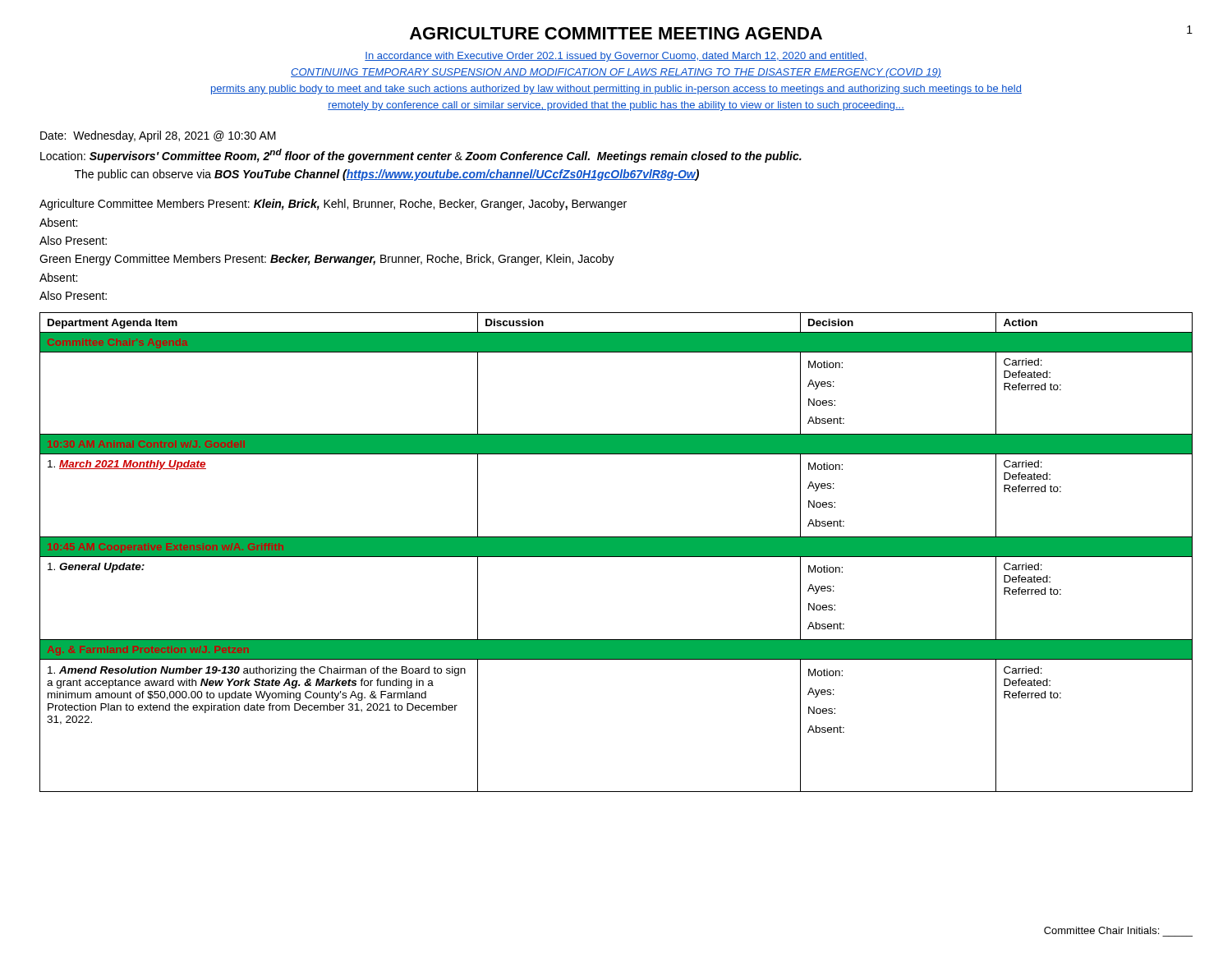Find the table that mentions "Ag. & Farmland Protection w/J."
Image resolution: width=1232 pixels, height=953 pixels.
(616, 552)
